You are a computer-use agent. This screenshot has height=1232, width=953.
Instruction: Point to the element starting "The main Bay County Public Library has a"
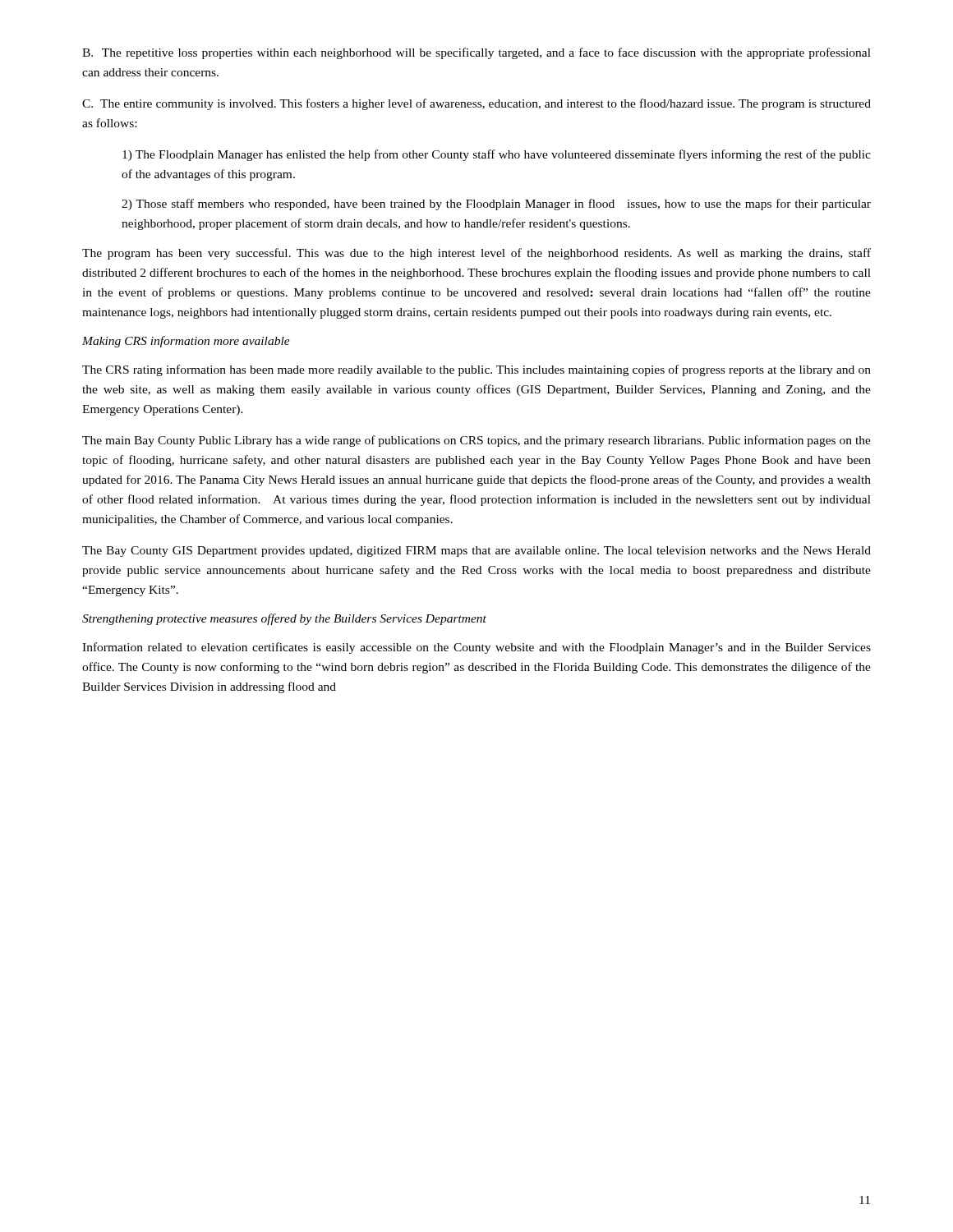tap(476, 479)
